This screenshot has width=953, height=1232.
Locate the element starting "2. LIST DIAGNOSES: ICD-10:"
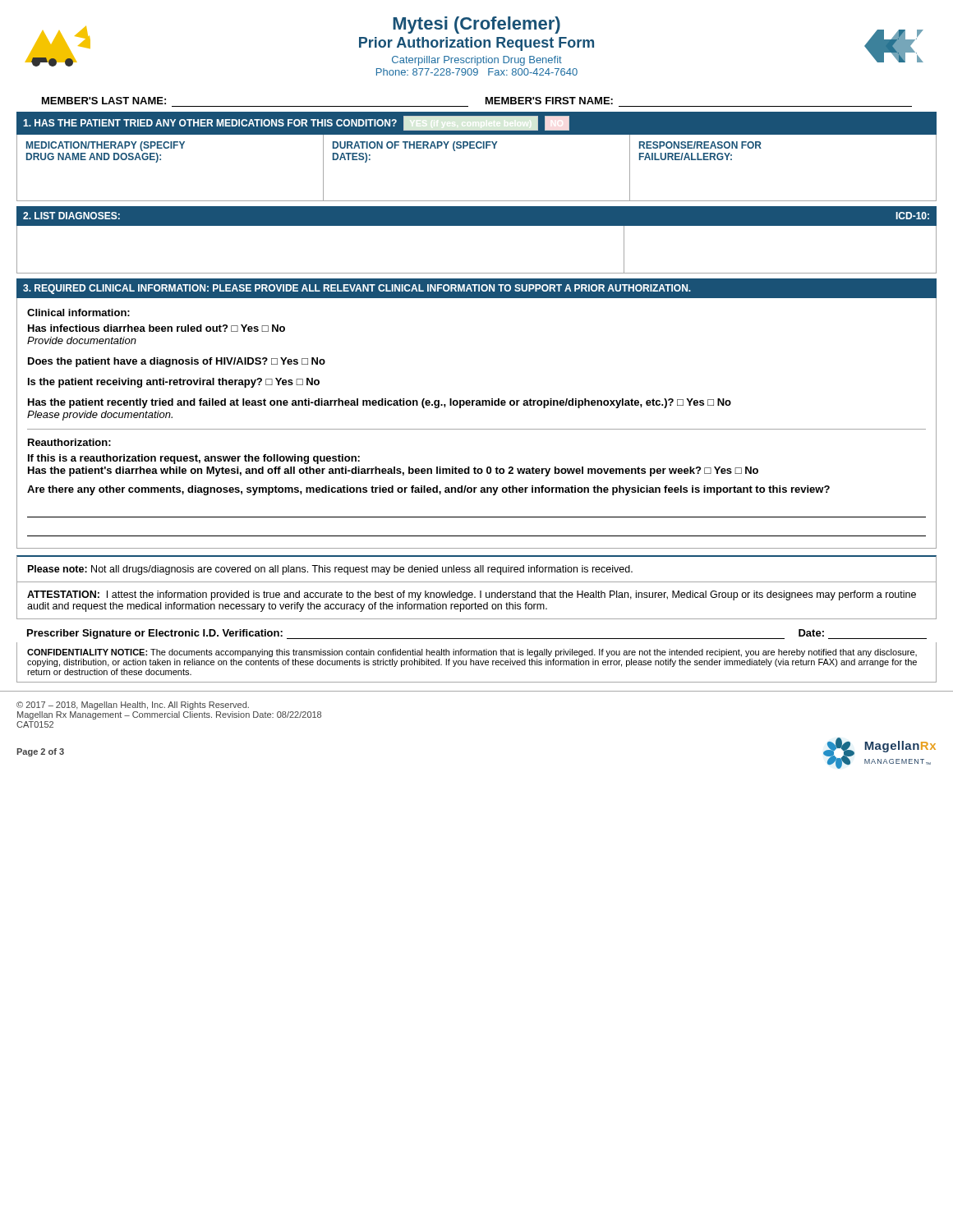point(476,216)
